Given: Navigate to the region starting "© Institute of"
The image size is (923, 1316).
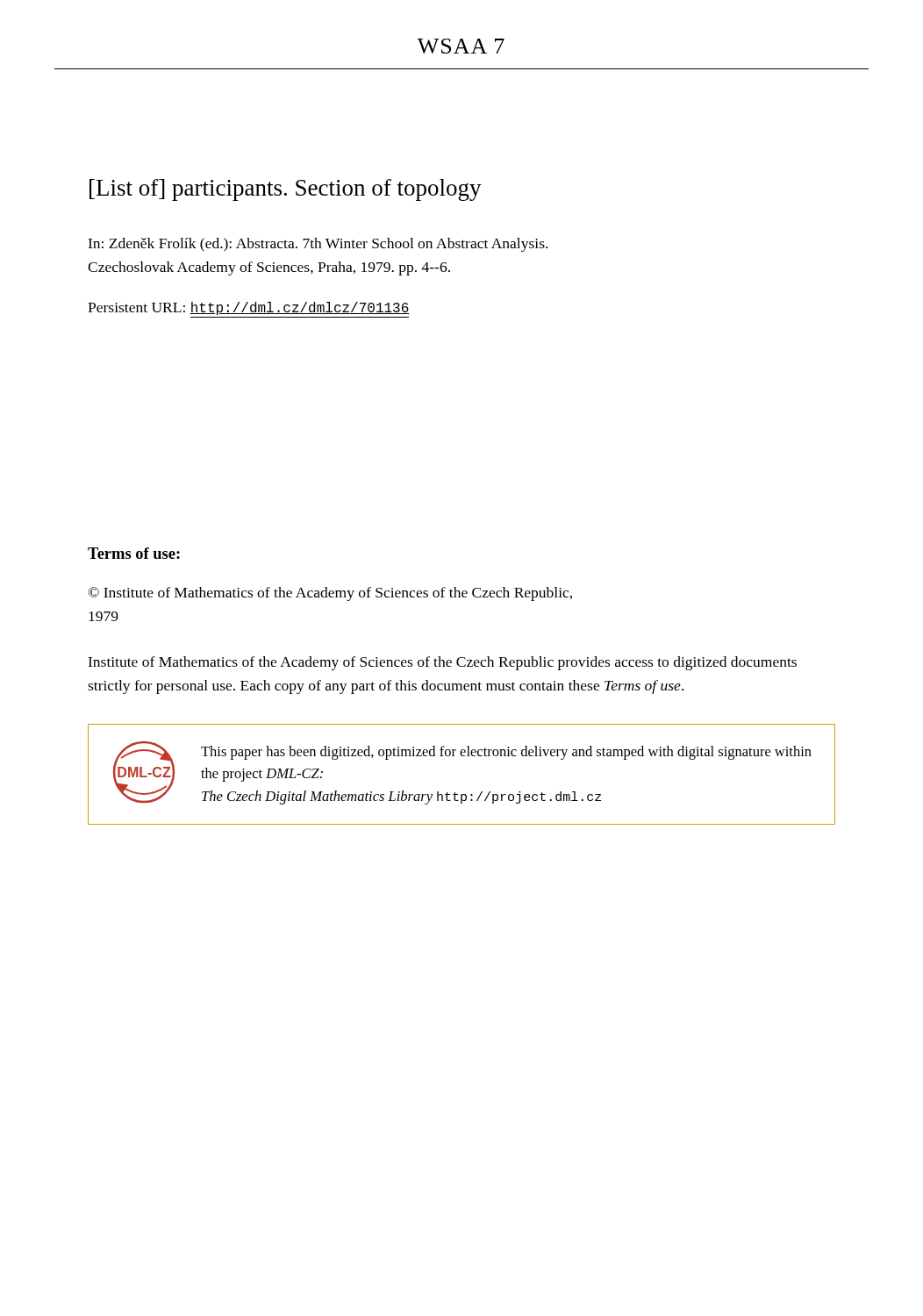Looking at the screenshot, I should [330, 604].
